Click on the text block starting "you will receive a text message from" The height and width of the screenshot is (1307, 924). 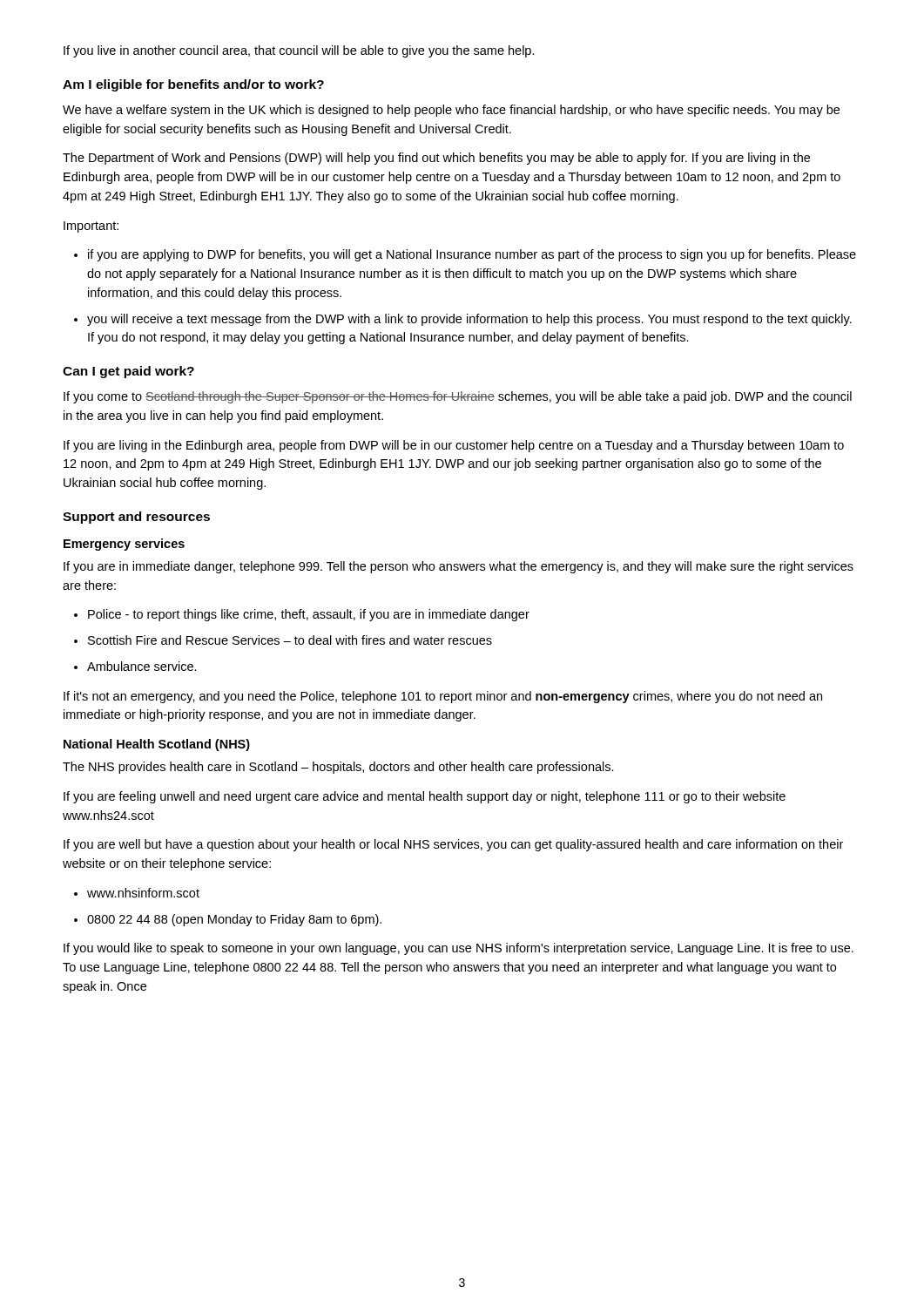[470, 328]
